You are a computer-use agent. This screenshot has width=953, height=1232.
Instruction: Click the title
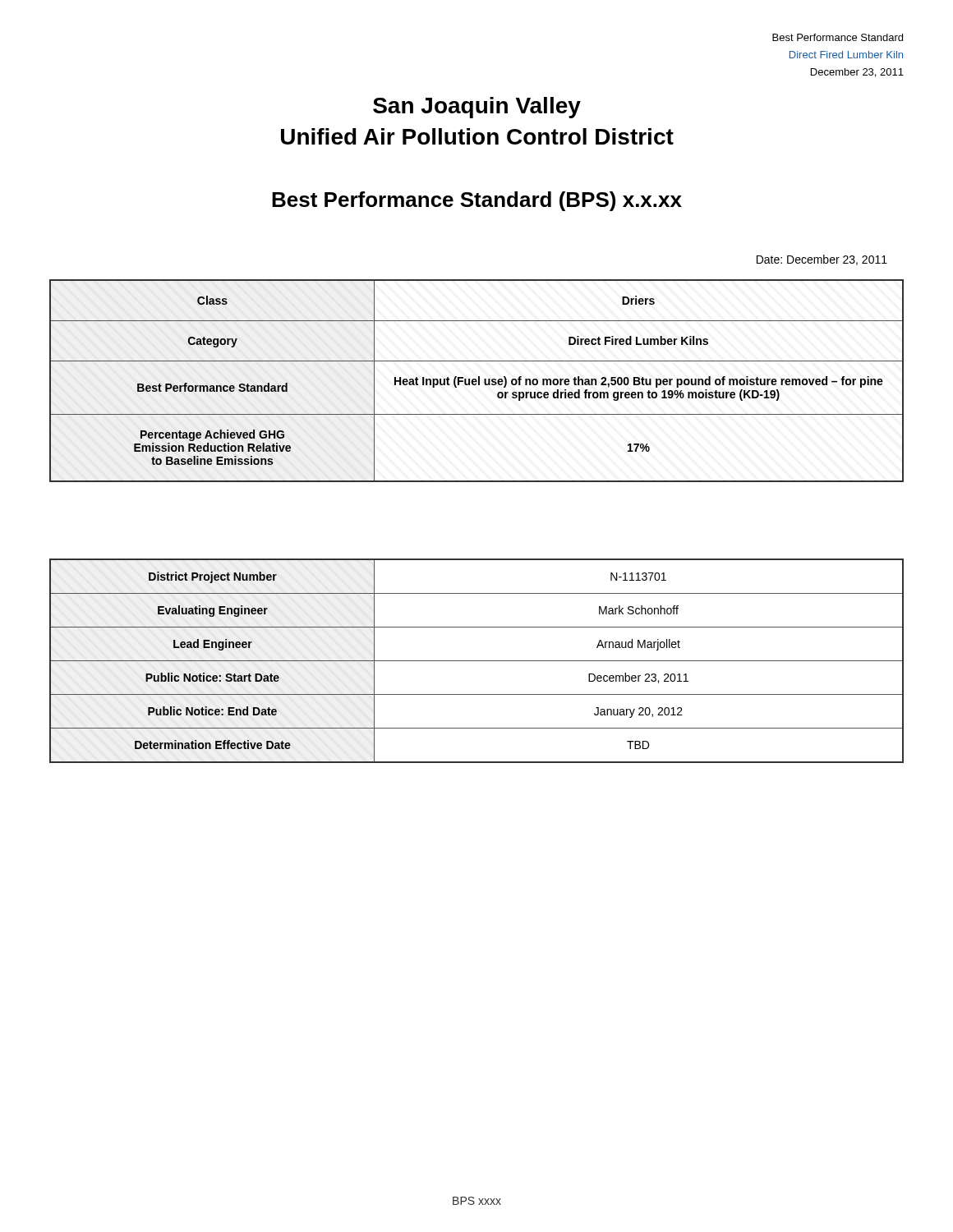coord(476,121)
